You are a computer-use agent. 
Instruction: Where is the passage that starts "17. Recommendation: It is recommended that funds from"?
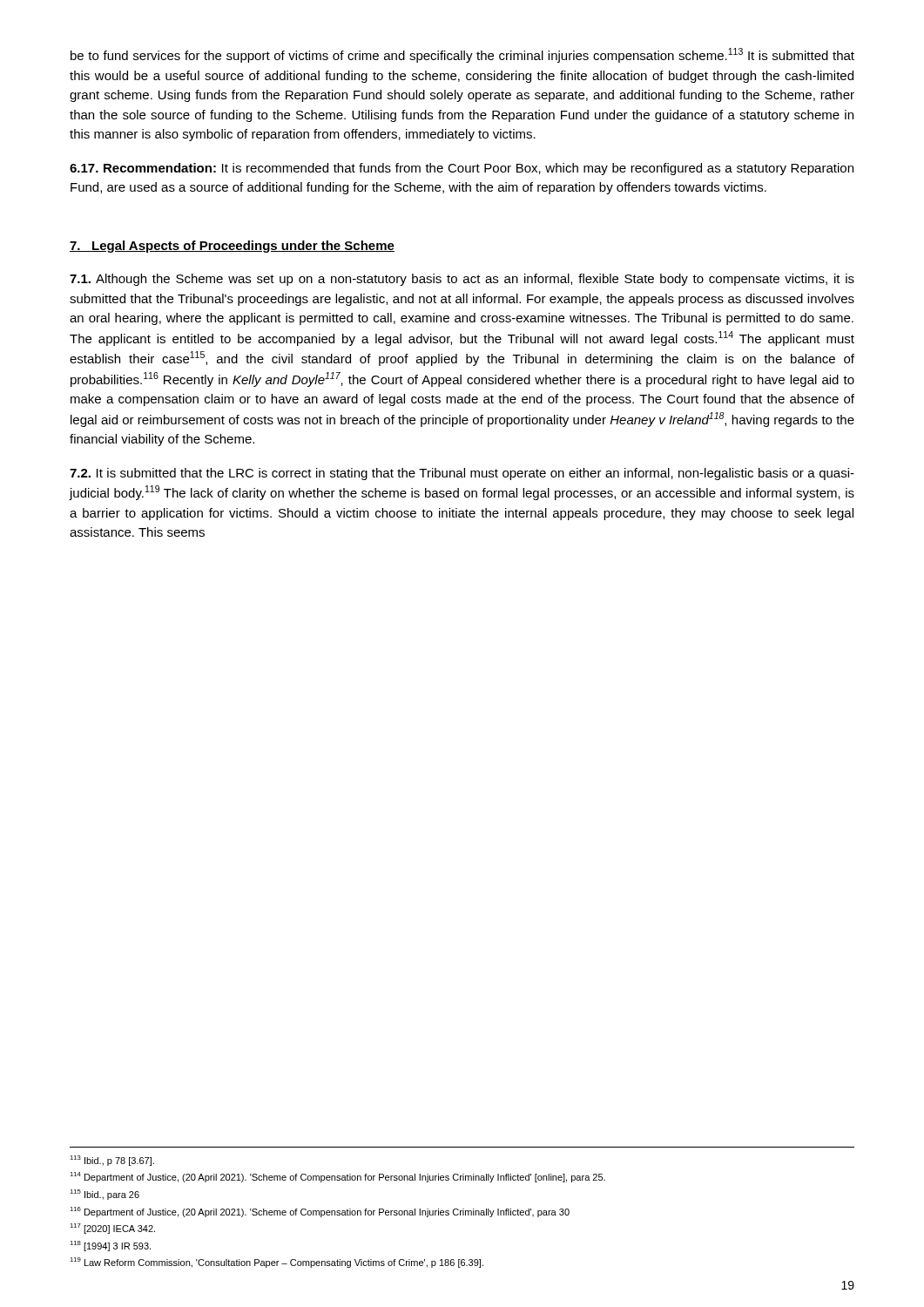[462, 177]
